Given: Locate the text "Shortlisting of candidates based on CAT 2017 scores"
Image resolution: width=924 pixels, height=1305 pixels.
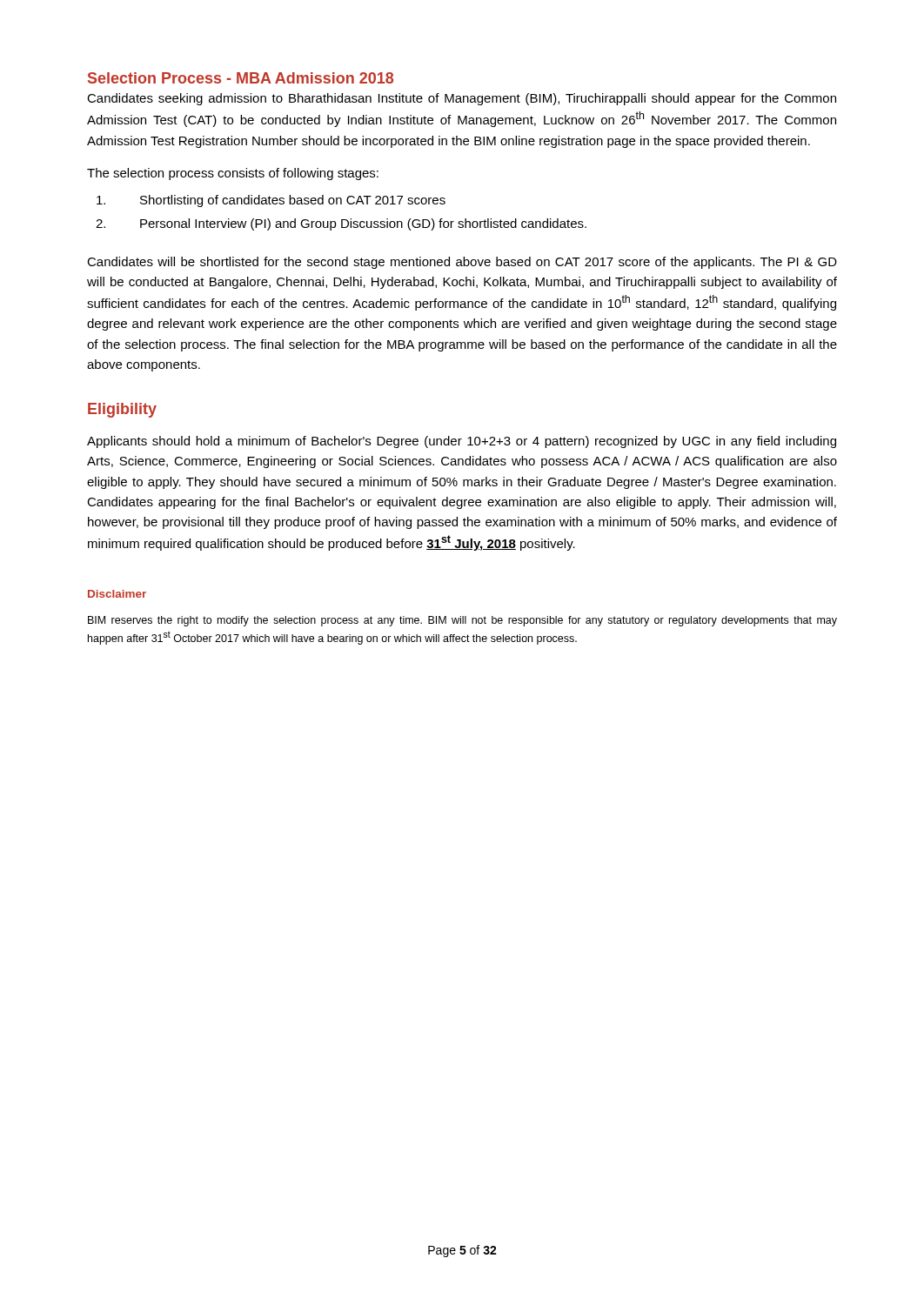Looking at the screenshot, I should [x=271, y=201].
